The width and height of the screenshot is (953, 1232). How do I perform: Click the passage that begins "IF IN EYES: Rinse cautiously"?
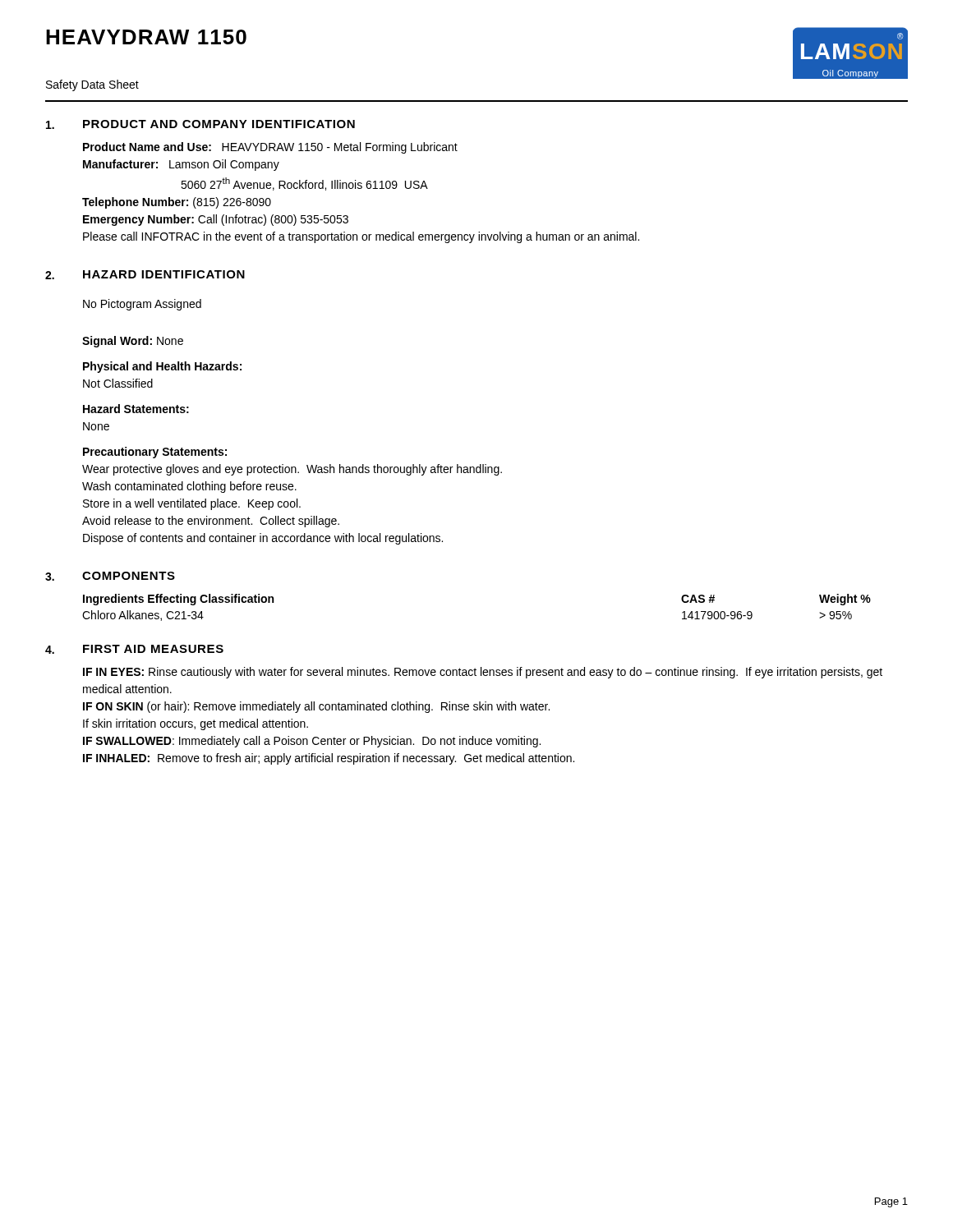pos(482,715)
